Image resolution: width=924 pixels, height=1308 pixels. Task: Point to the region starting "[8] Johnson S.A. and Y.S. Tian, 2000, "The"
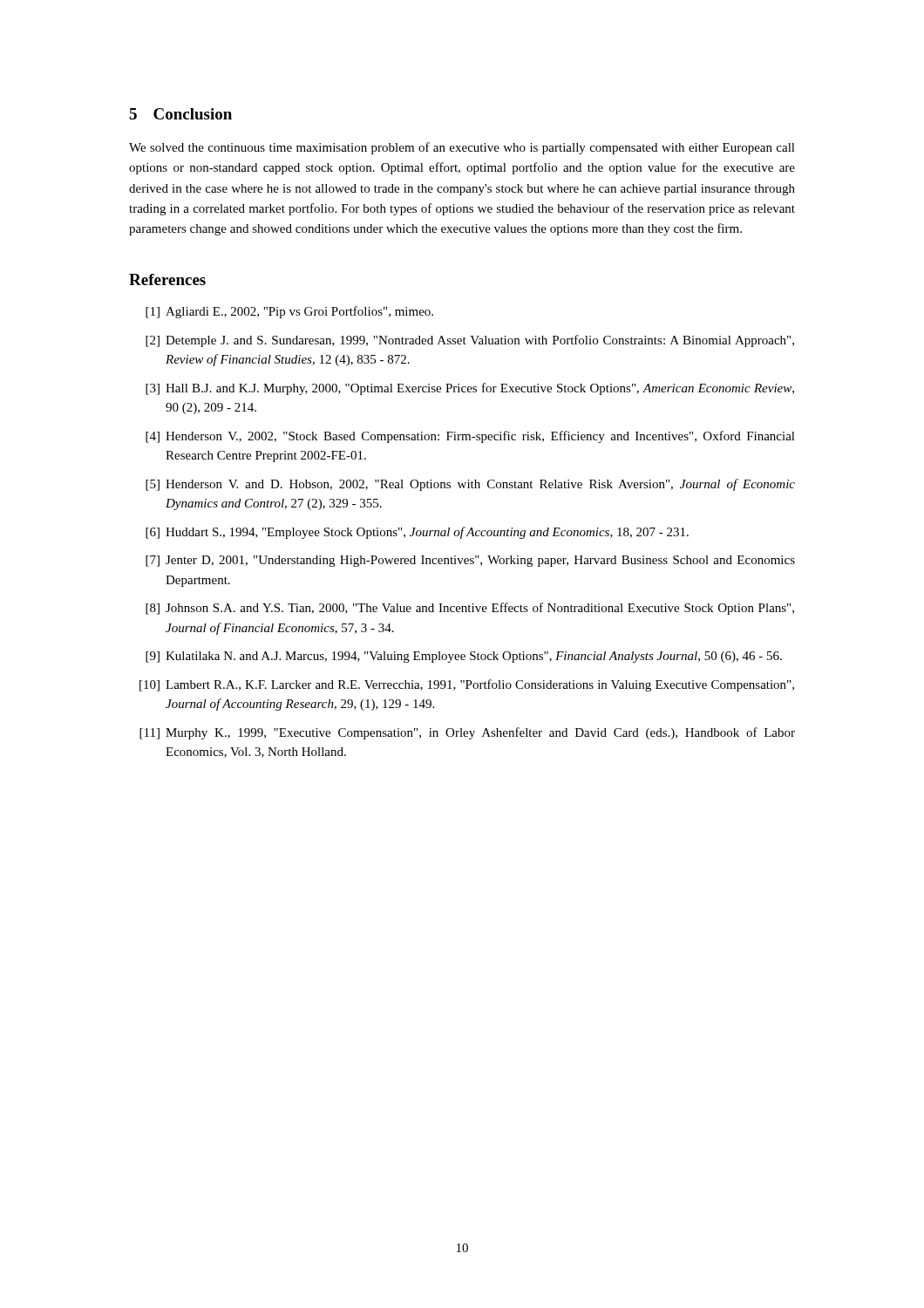[x=462, y=618]
